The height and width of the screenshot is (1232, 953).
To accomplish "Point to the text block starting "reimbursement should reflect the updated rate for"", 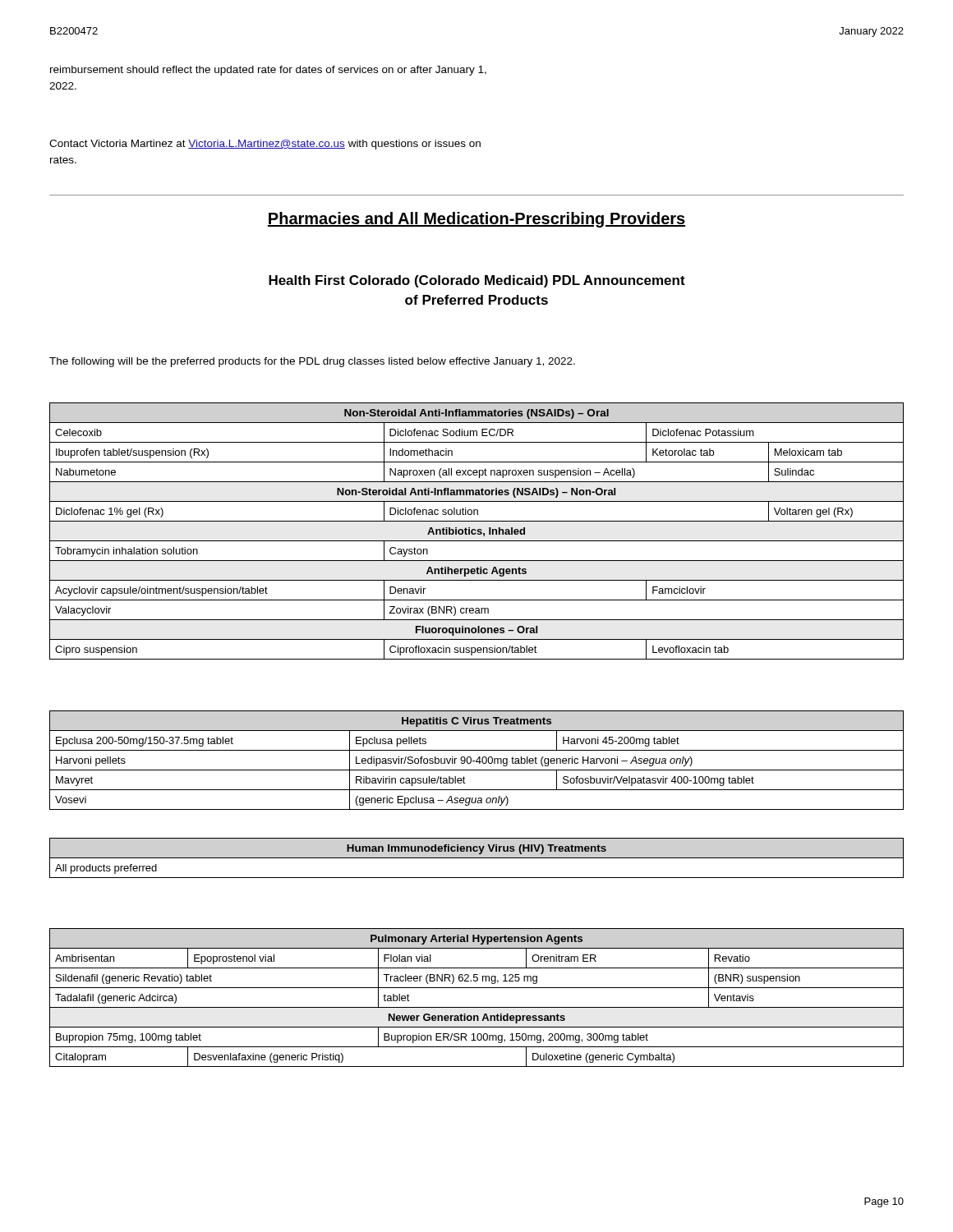I will tap(268, 78).
